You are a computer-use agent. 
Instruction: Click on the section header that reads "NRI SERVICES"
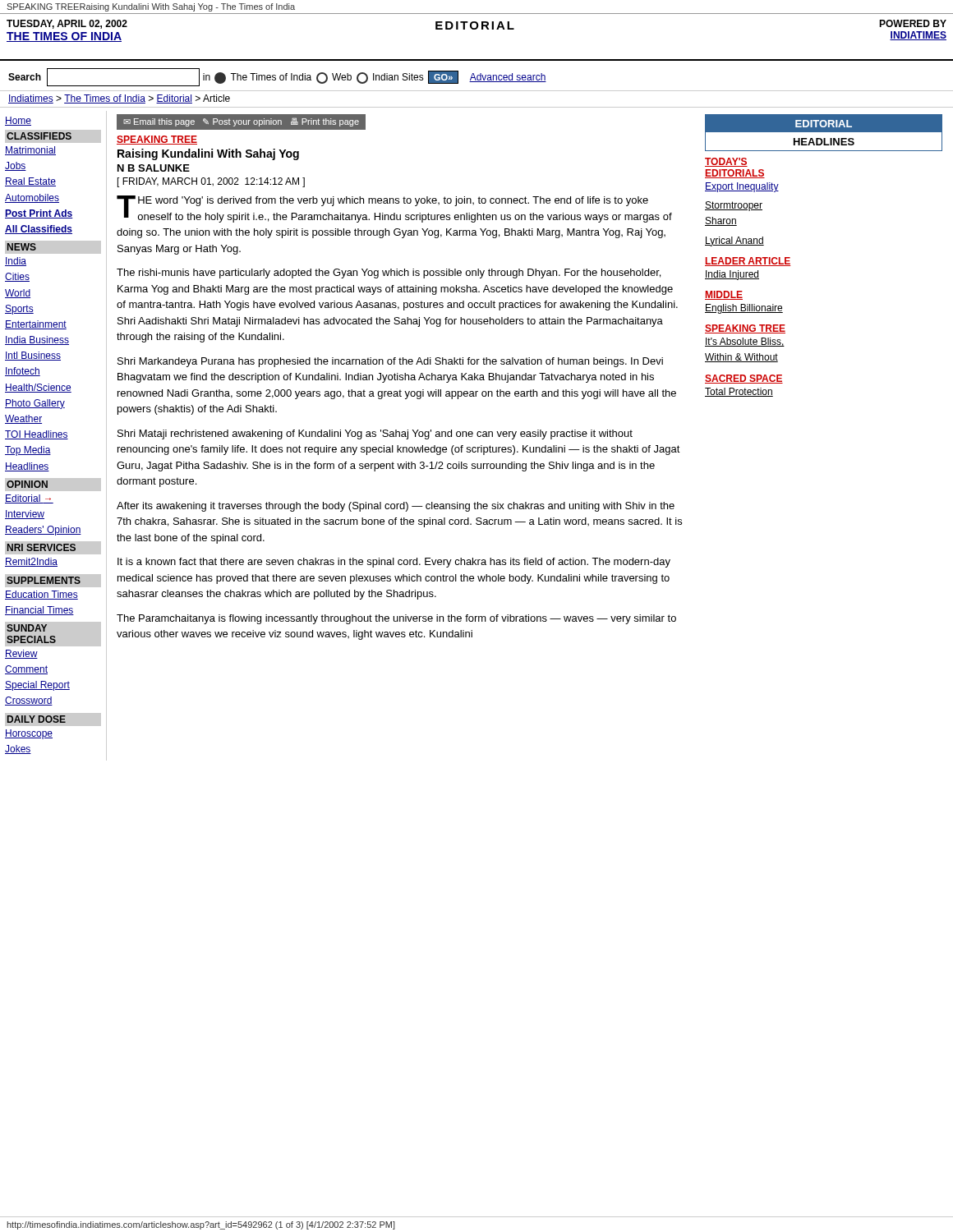[x=41, y=548]
